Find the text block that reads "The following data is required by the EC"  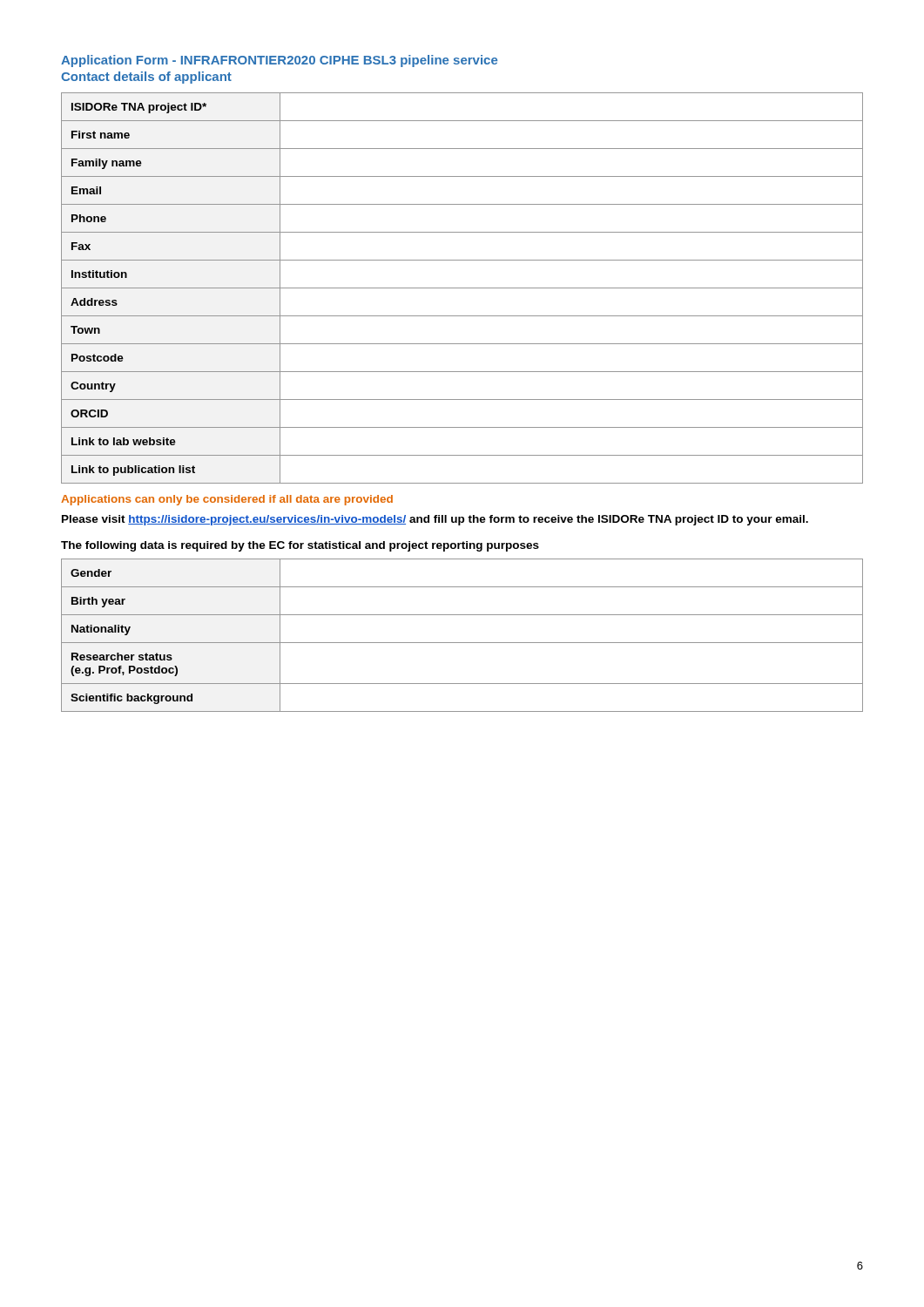click(x=300, y=545)
